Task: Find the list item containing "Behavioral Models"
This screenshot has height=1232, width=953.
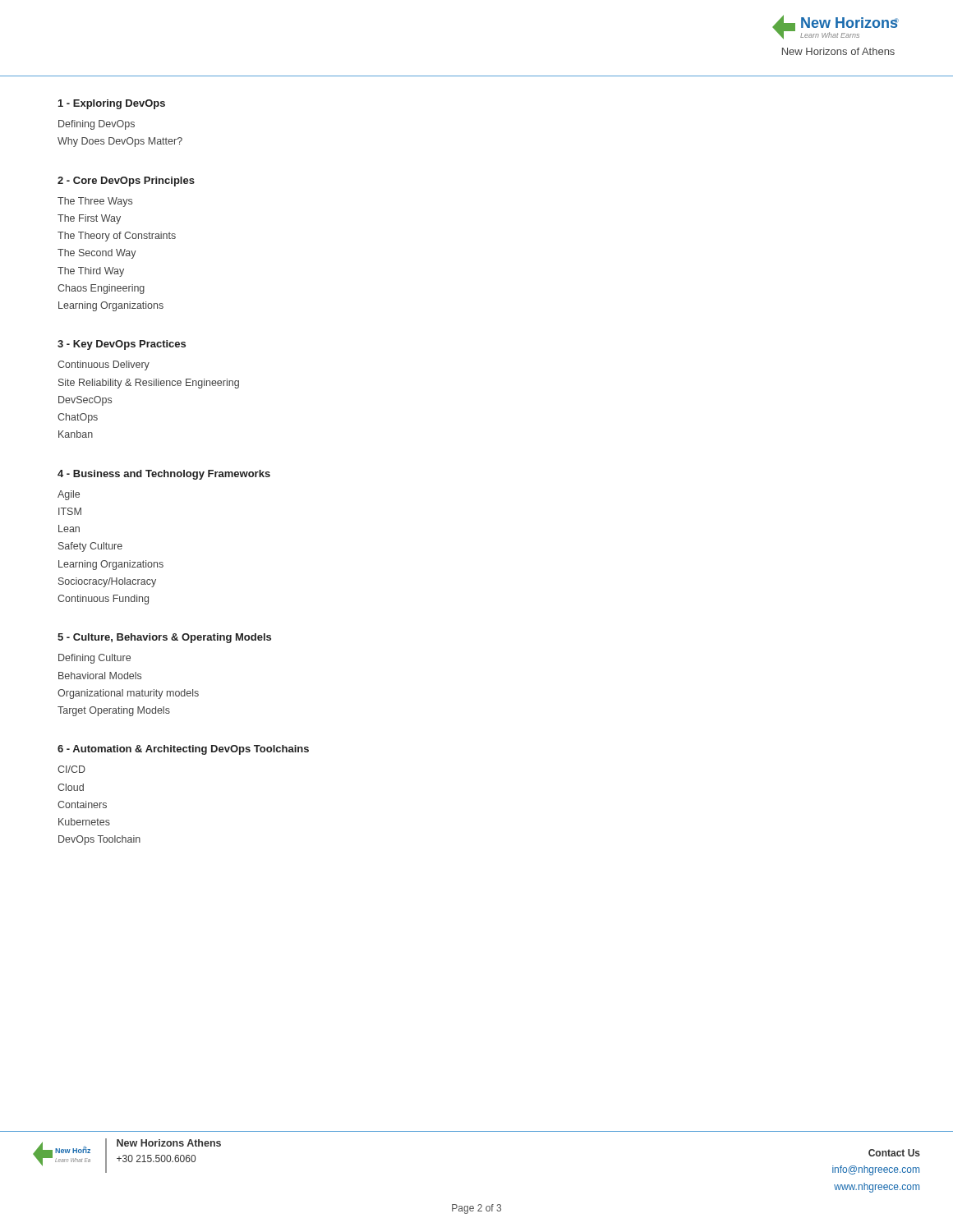Action: [x=100, y=676]
